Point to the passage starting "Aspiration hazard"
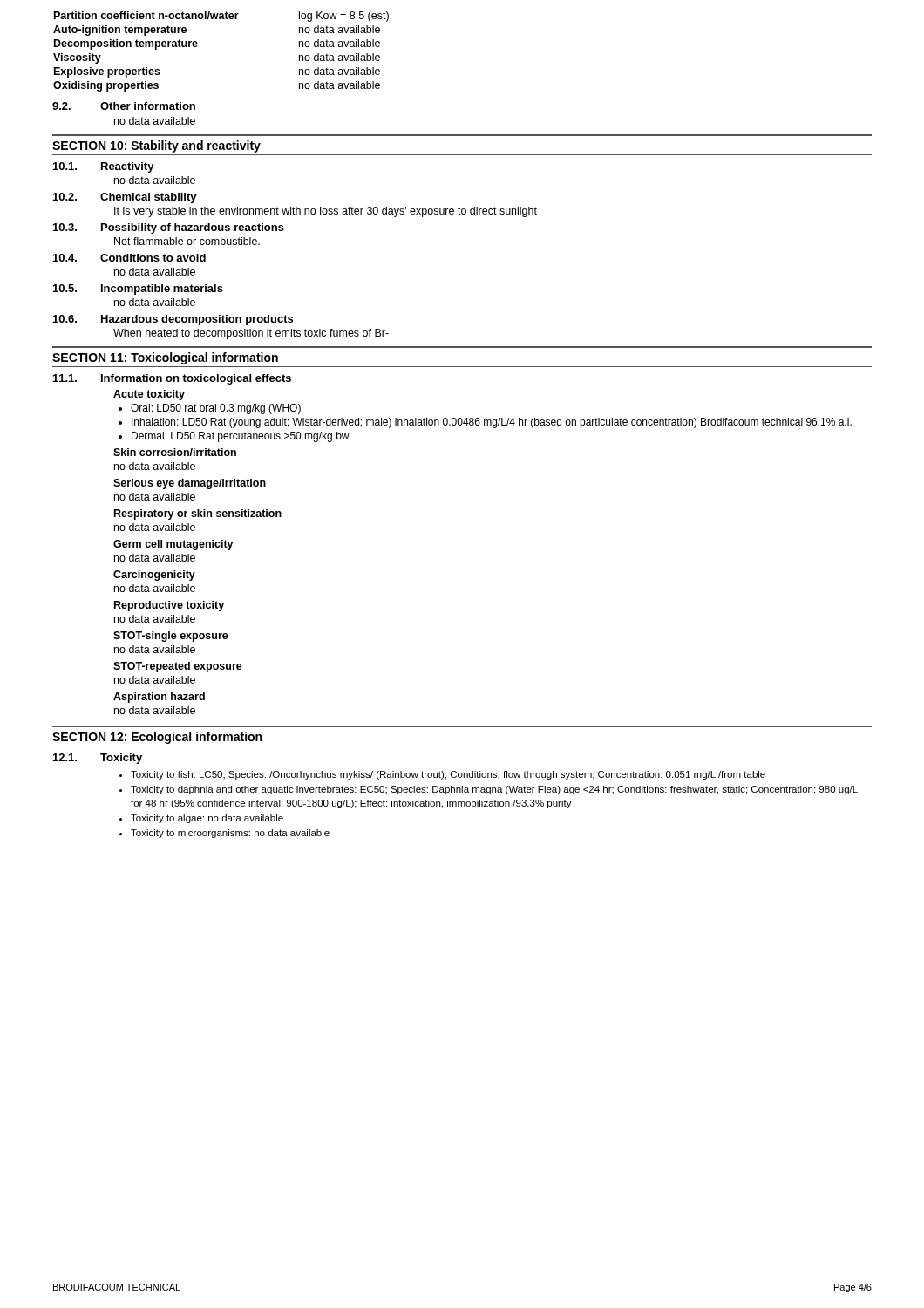The image size is (924, 1308). pos(159,697)
